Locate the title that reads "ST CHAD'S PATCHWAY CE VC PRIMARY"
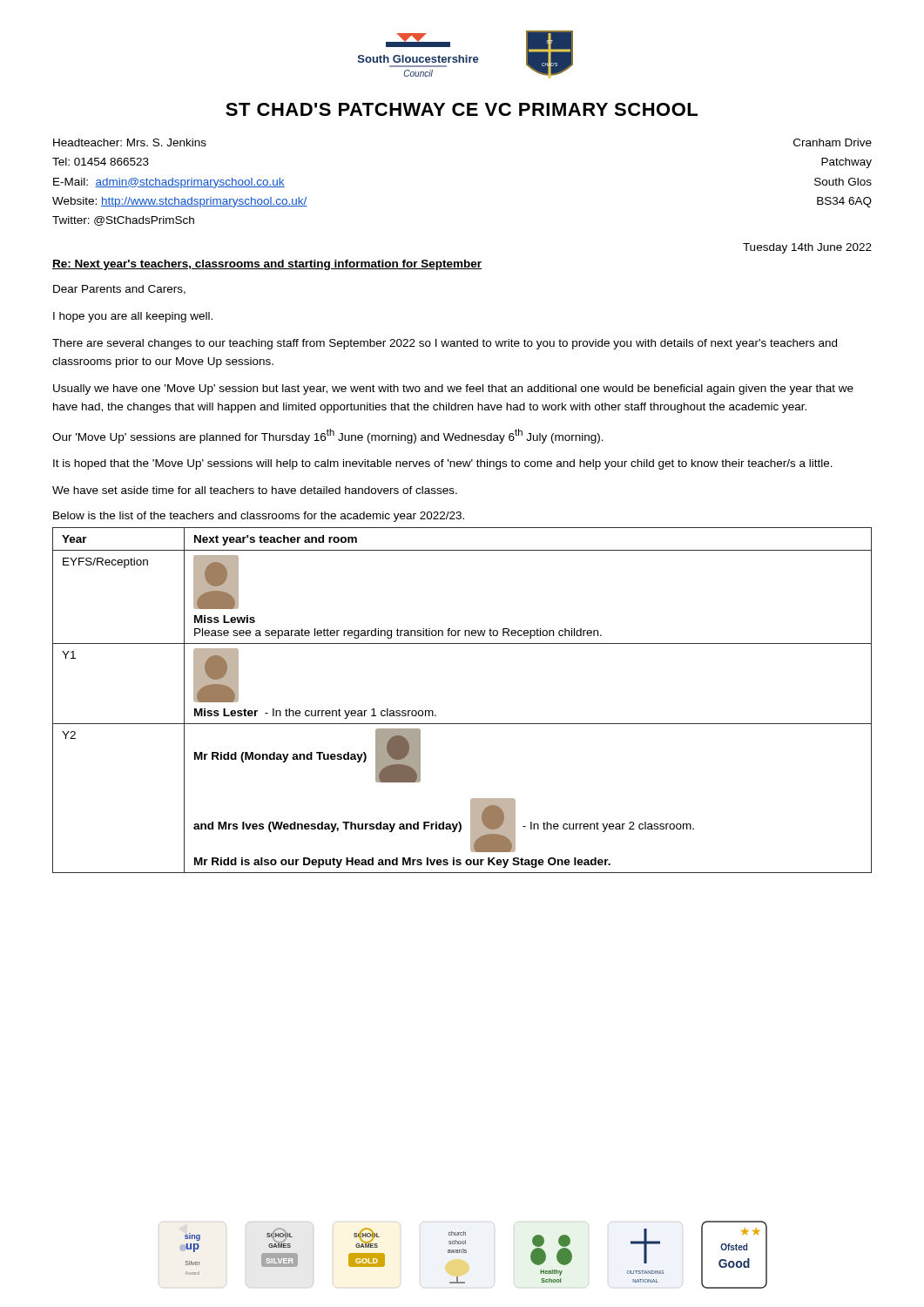Viewport: 924px width, 1307px height. coord(462,109)
